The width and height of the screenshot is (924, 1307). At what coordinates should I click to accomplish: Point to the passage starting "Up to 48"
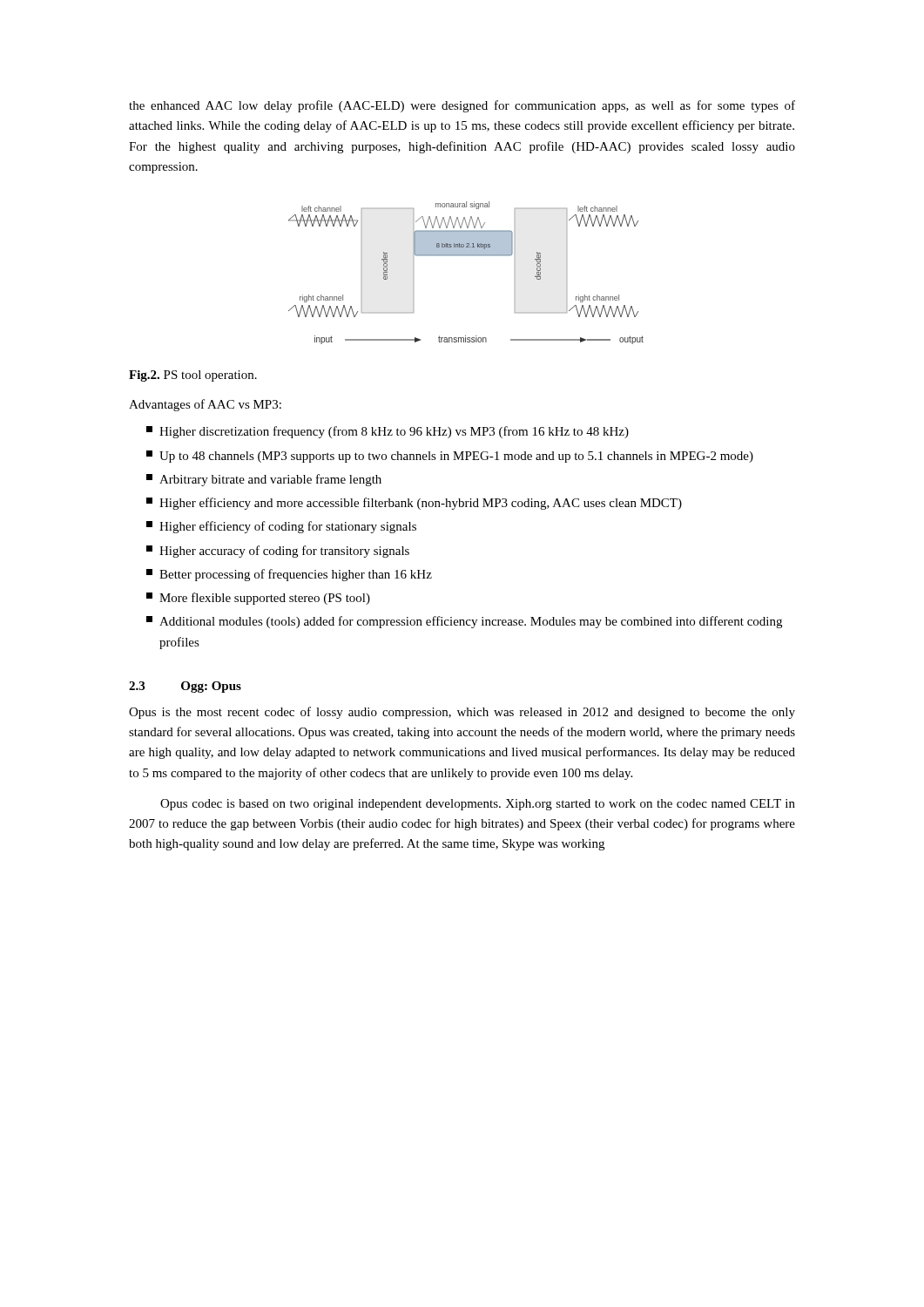pos(450,456)
